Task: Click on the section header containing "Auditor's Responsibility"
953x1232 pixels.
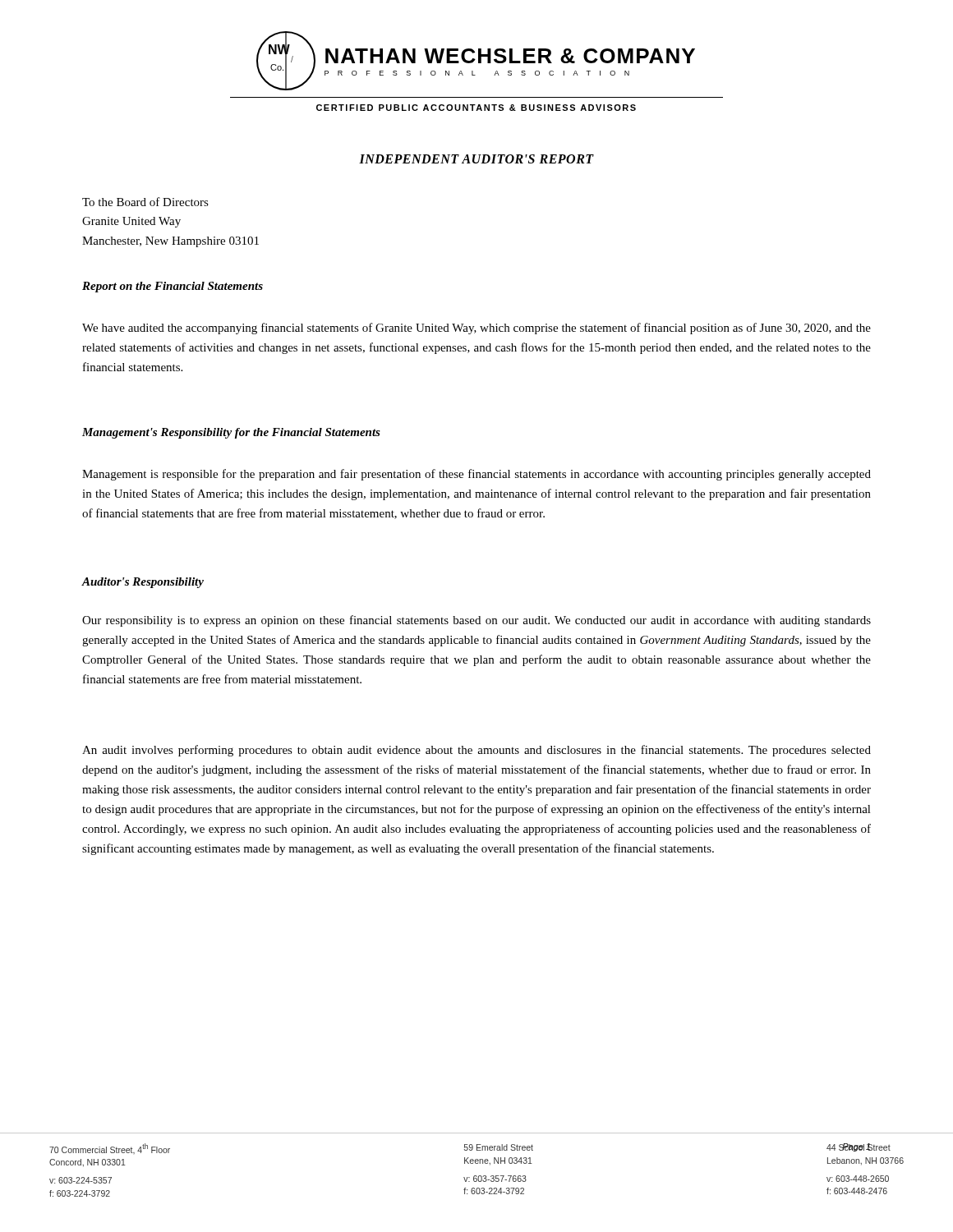Action: point(143,582)
